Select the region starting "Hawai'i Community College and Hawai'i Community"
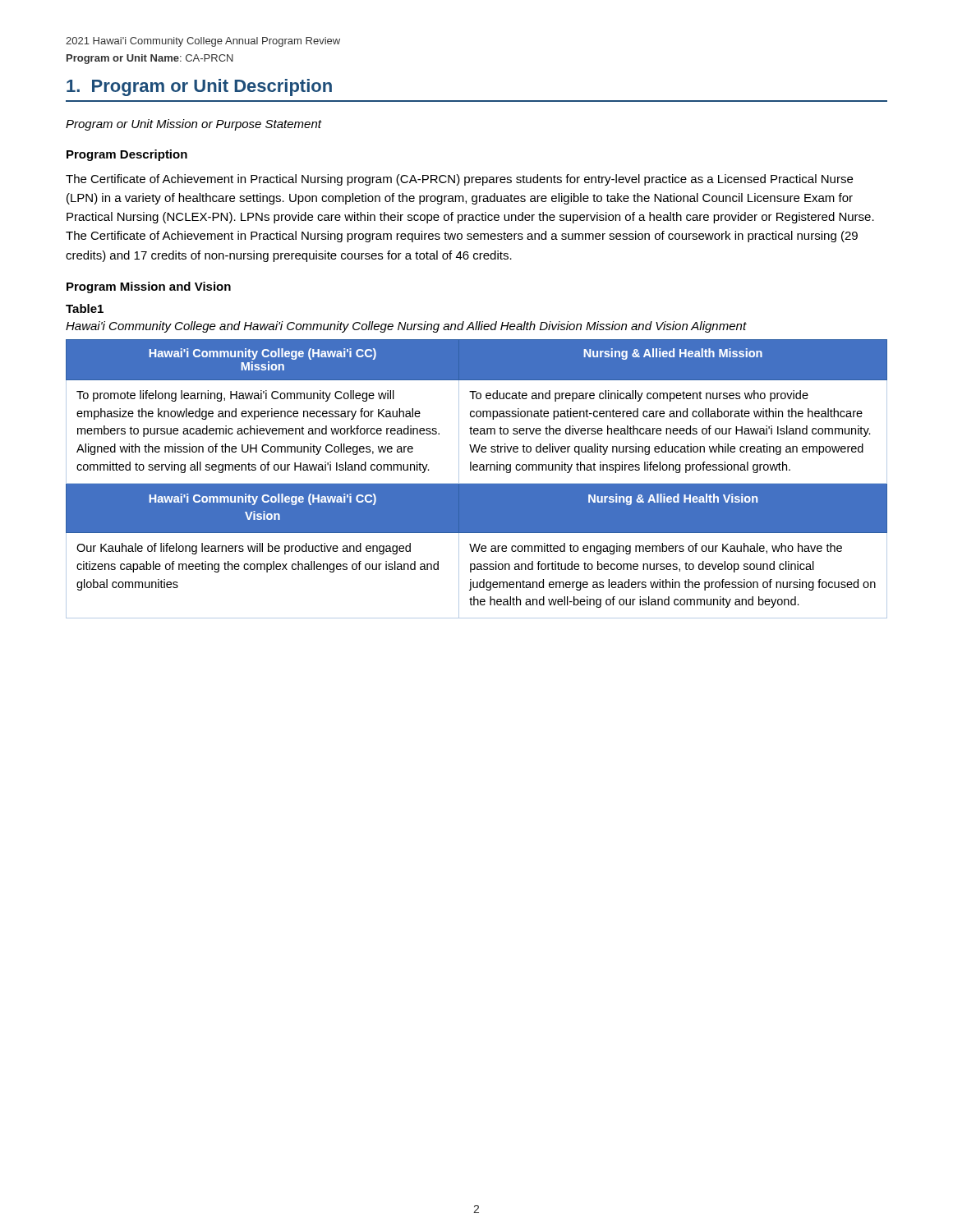The height and width of the screenshot is (1232, 953). coord(406,326)
